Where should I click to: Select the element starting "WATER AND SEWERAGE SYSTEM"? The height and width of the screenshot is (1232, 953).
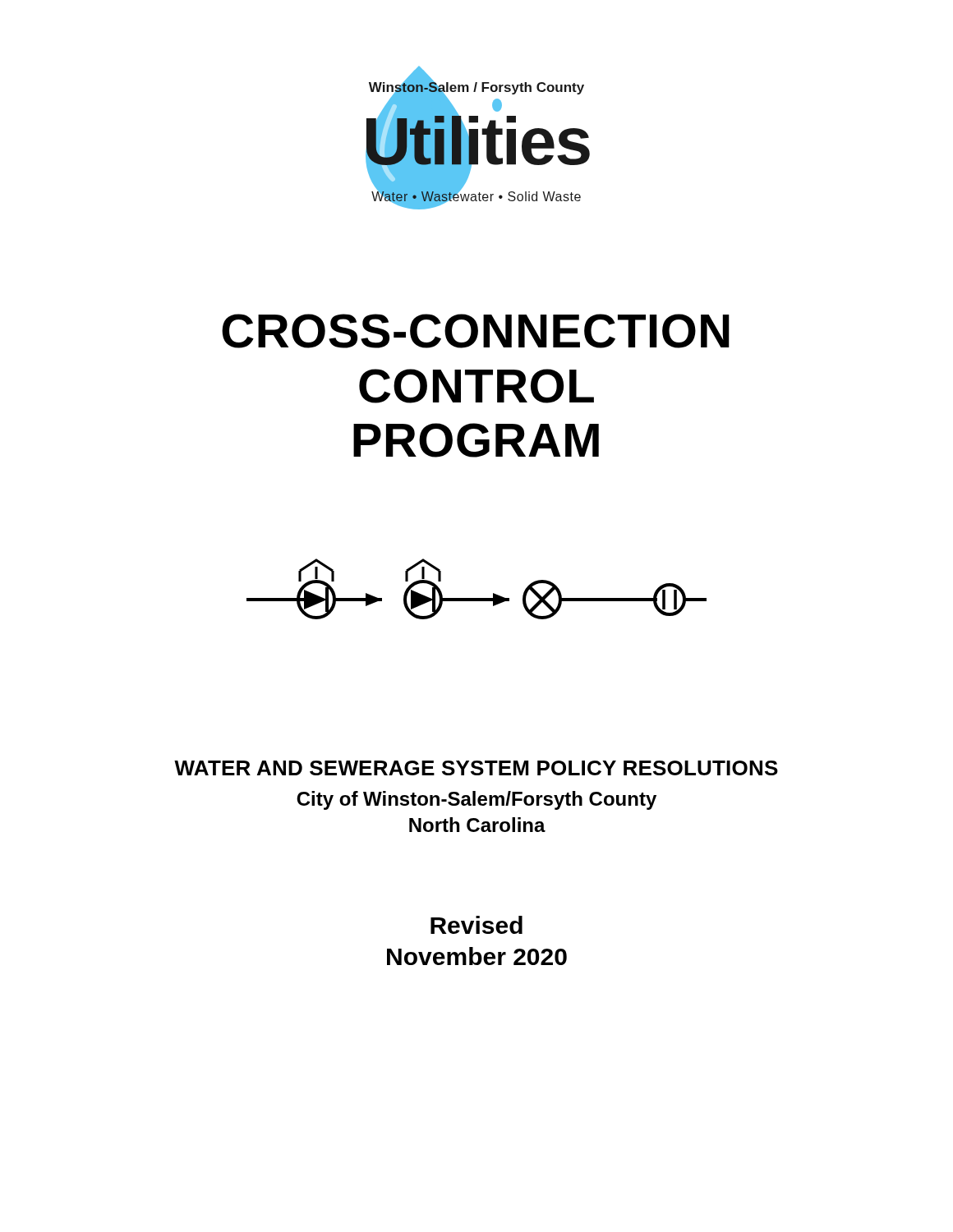(x=476, y=796)
